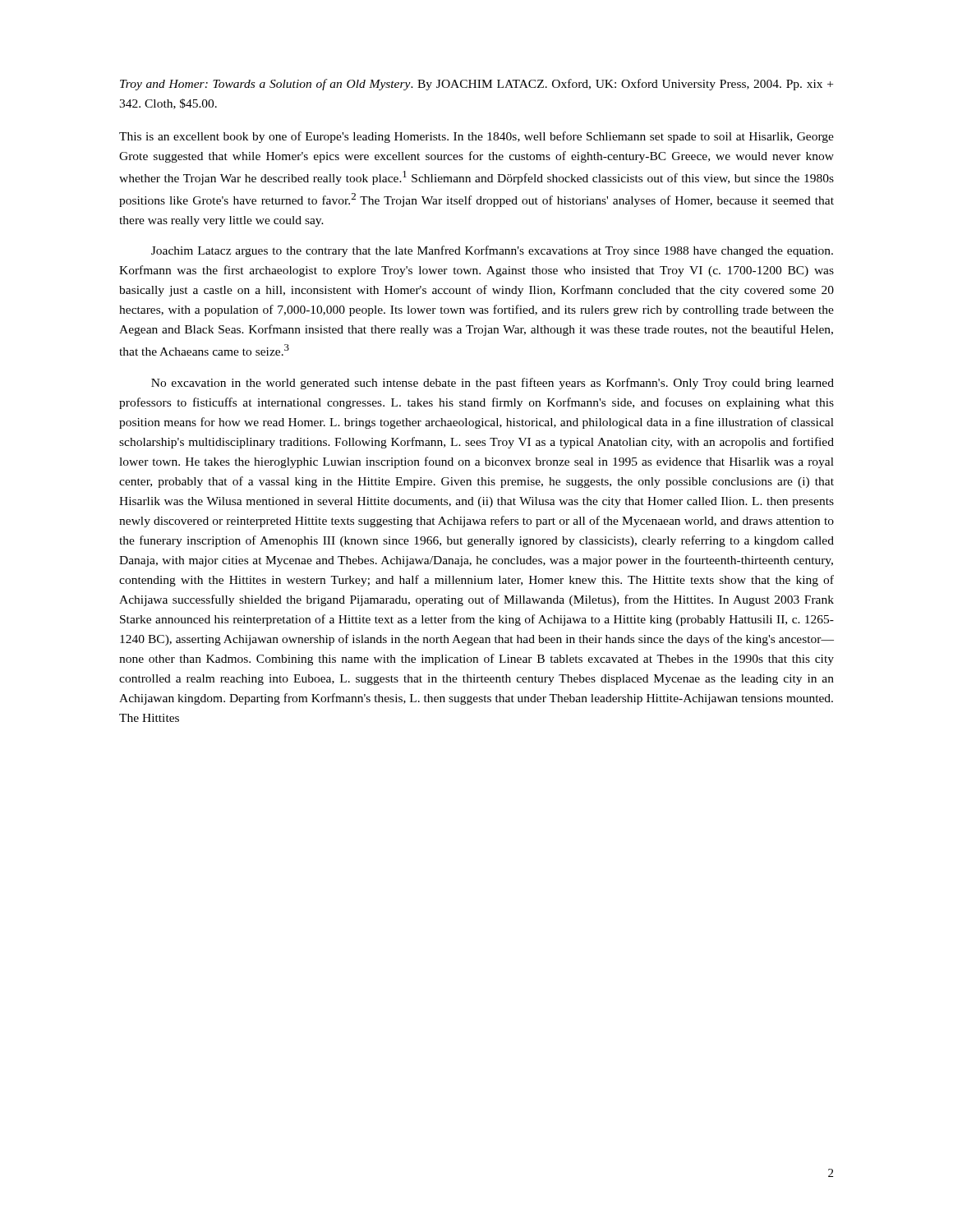Navigate to the block starting "Troy and Homer: Towards a Solution of"
This screenshot has height=1232, width=953.
[476, 94]
